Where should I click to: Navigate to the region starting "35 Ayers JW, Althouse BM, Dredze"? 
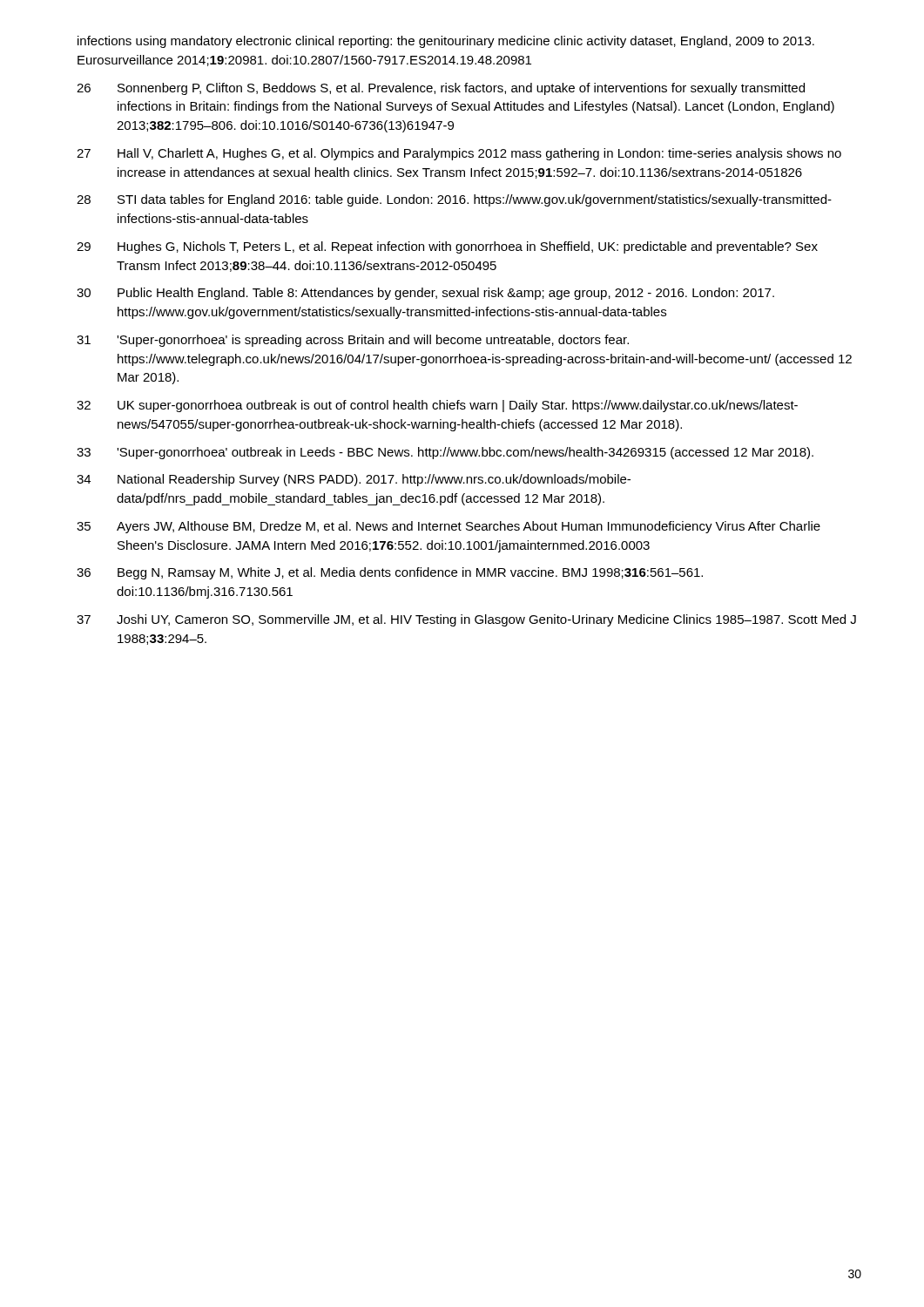(x=469, y=535)
